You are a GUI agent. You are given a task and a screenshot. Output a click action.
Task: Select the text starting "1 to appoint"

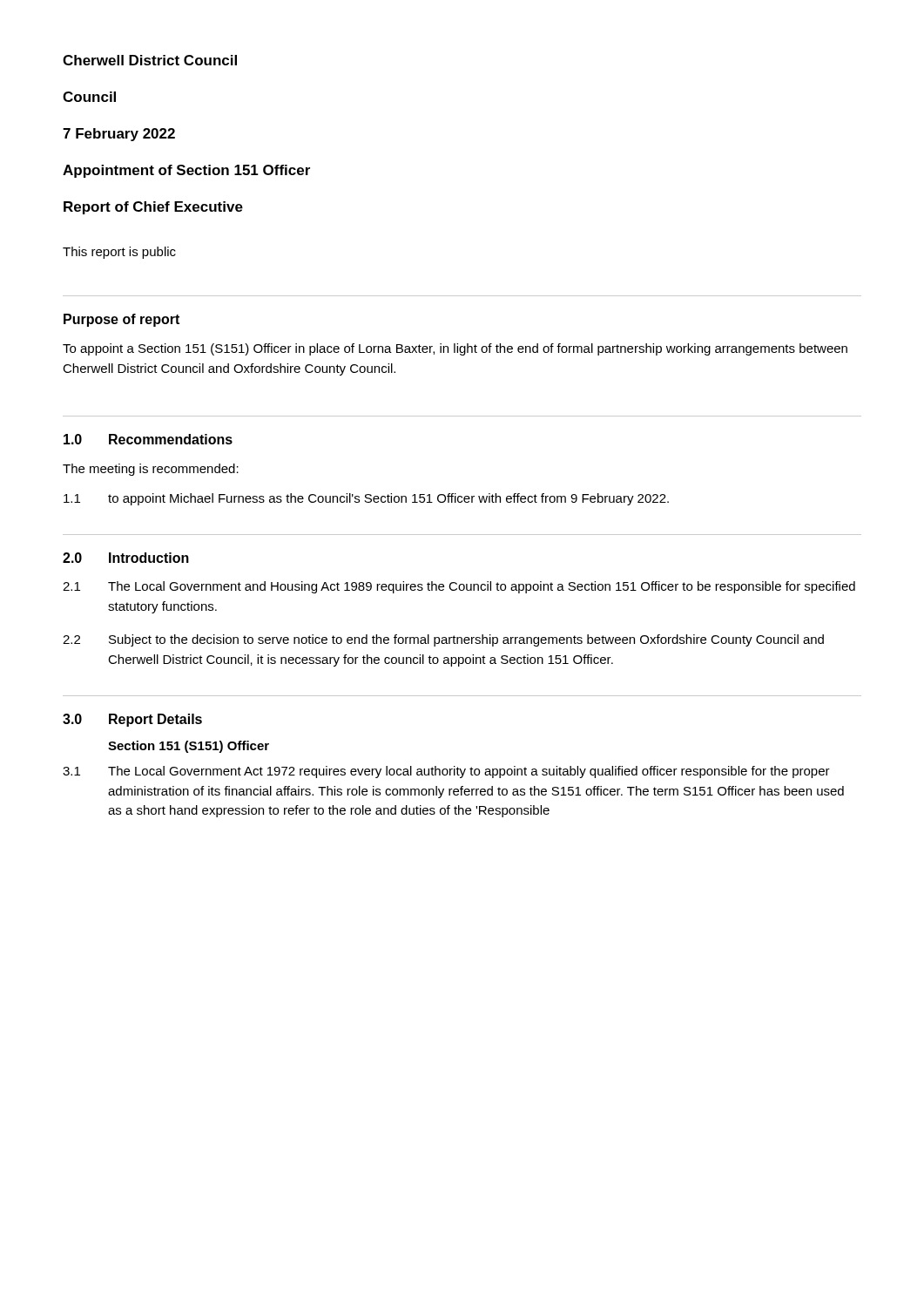pos(366,498)
